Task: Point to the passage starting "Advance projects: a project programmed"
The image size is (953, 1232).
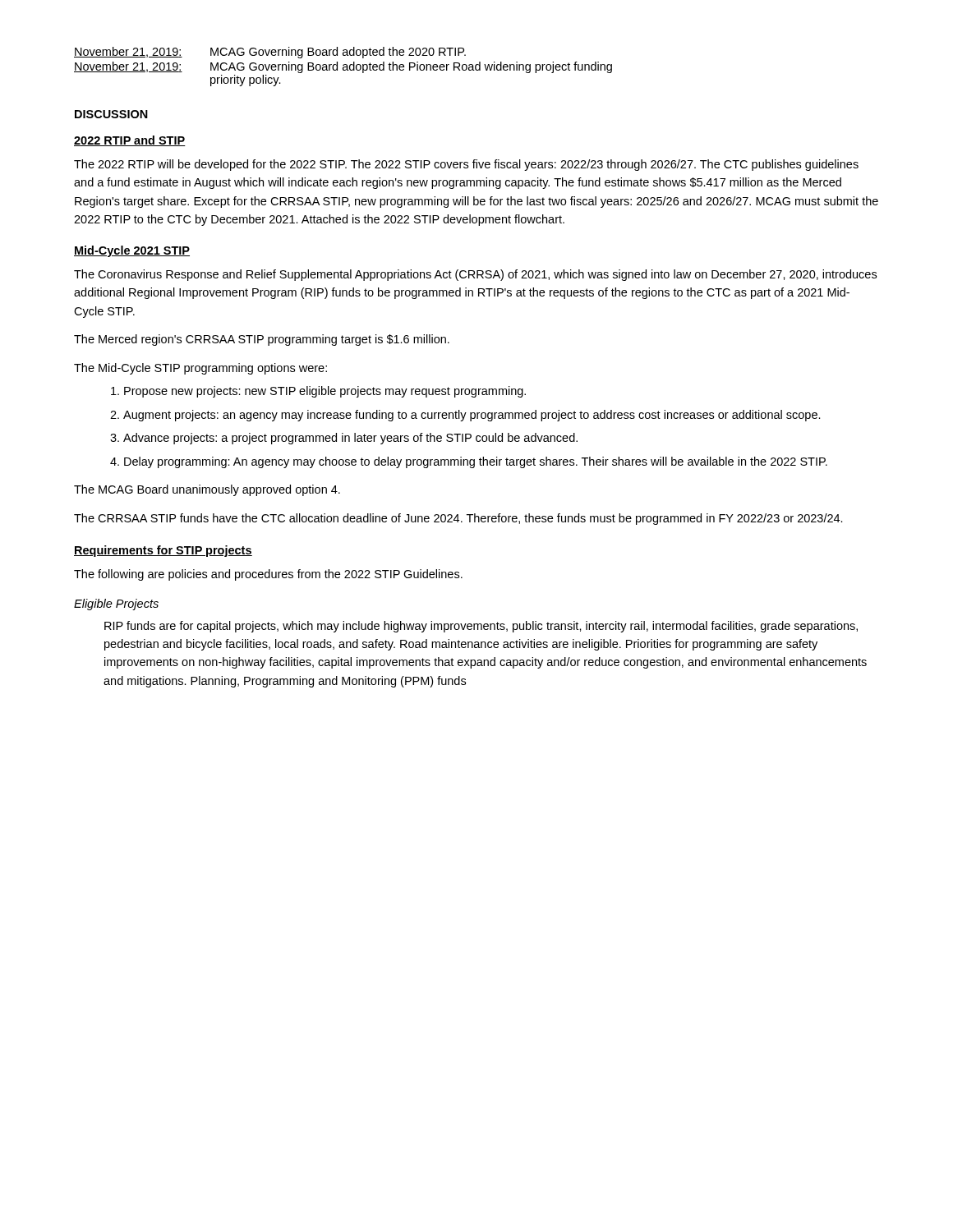Action: click(x=351, y=438)
